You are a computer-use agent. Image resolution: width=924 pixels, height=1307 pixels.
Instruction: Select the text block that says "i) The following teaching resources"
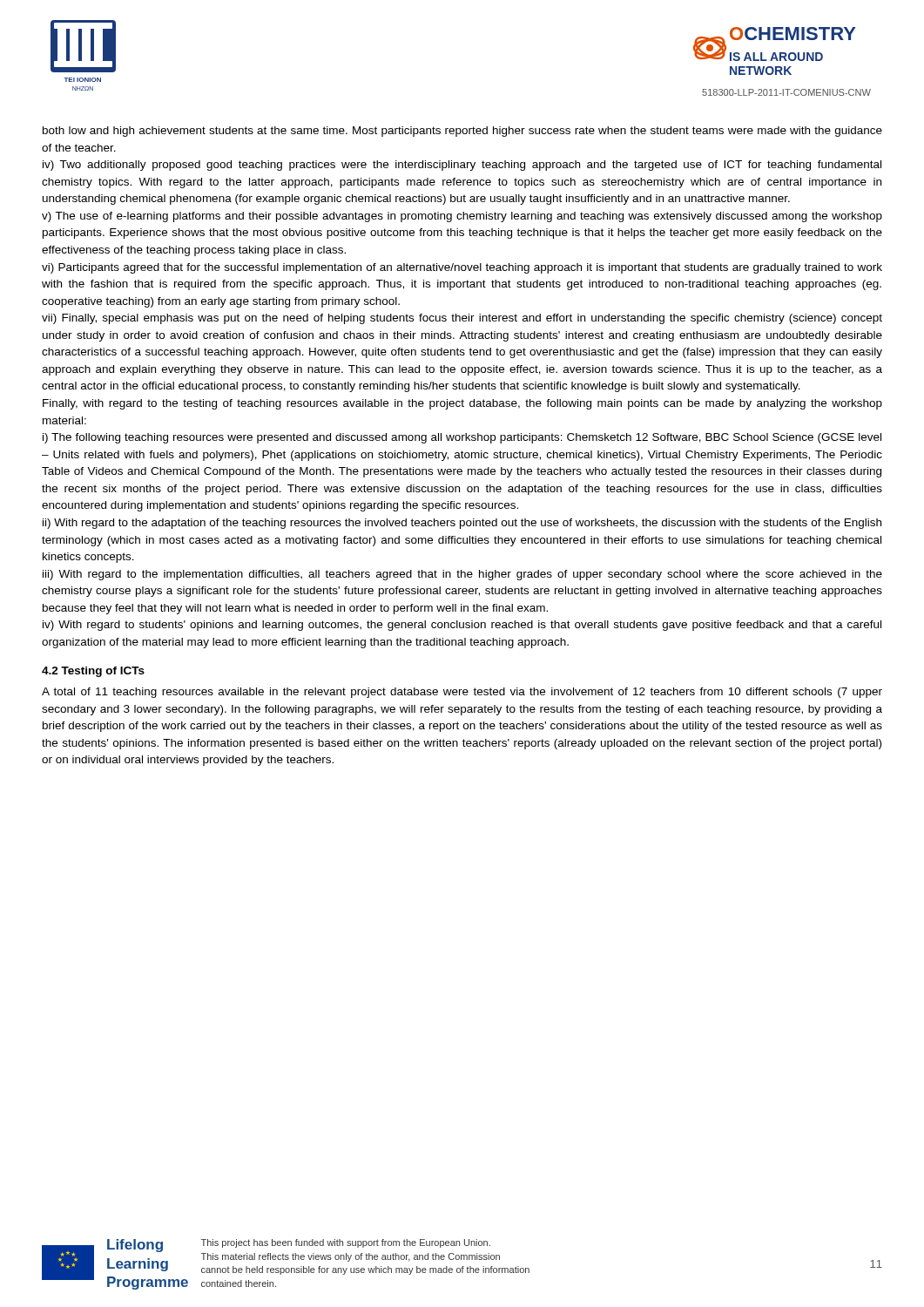[462, 471]
